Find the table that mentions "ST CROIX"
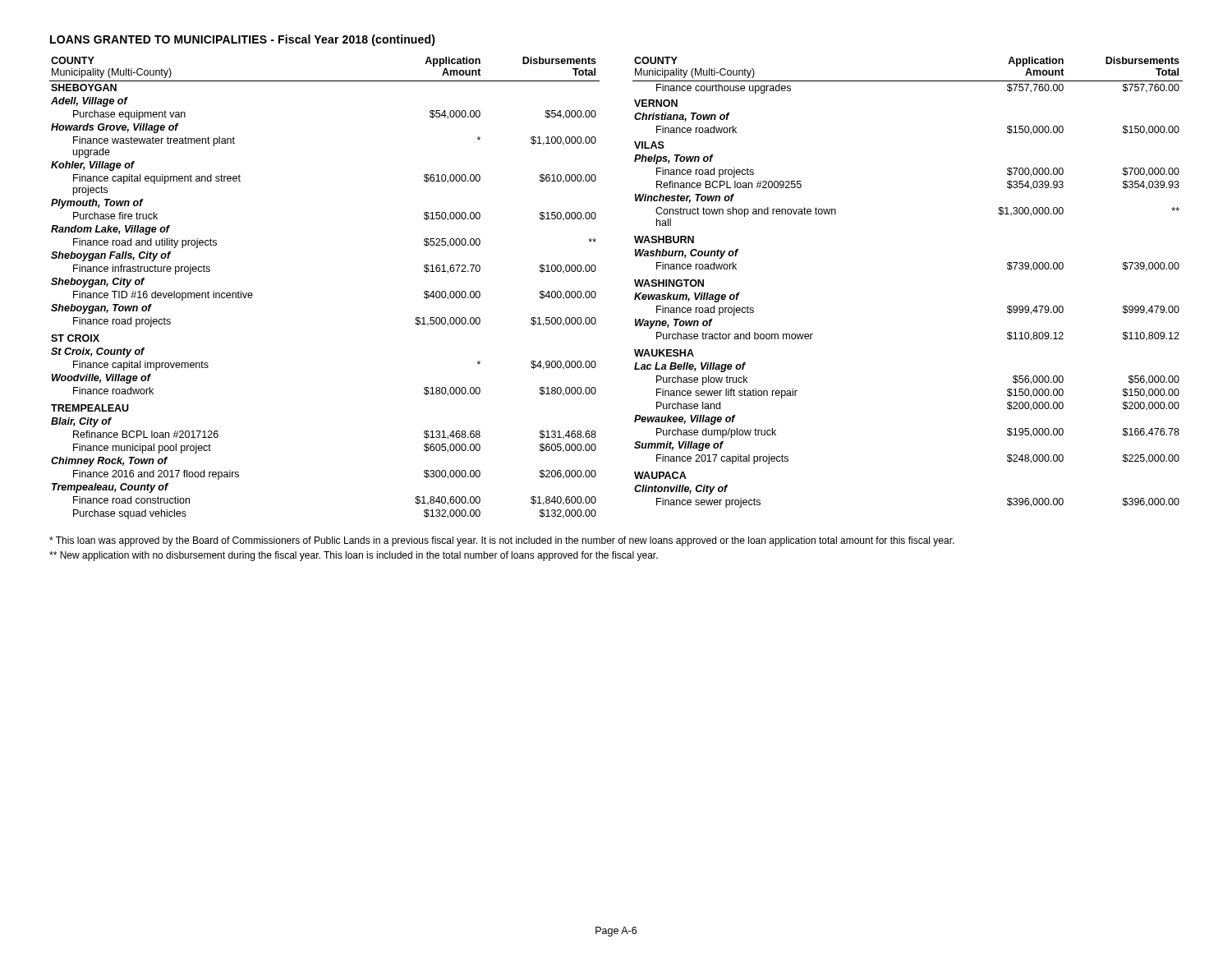The width and height of the screenshot is (1232, 953). click(616, 287)
